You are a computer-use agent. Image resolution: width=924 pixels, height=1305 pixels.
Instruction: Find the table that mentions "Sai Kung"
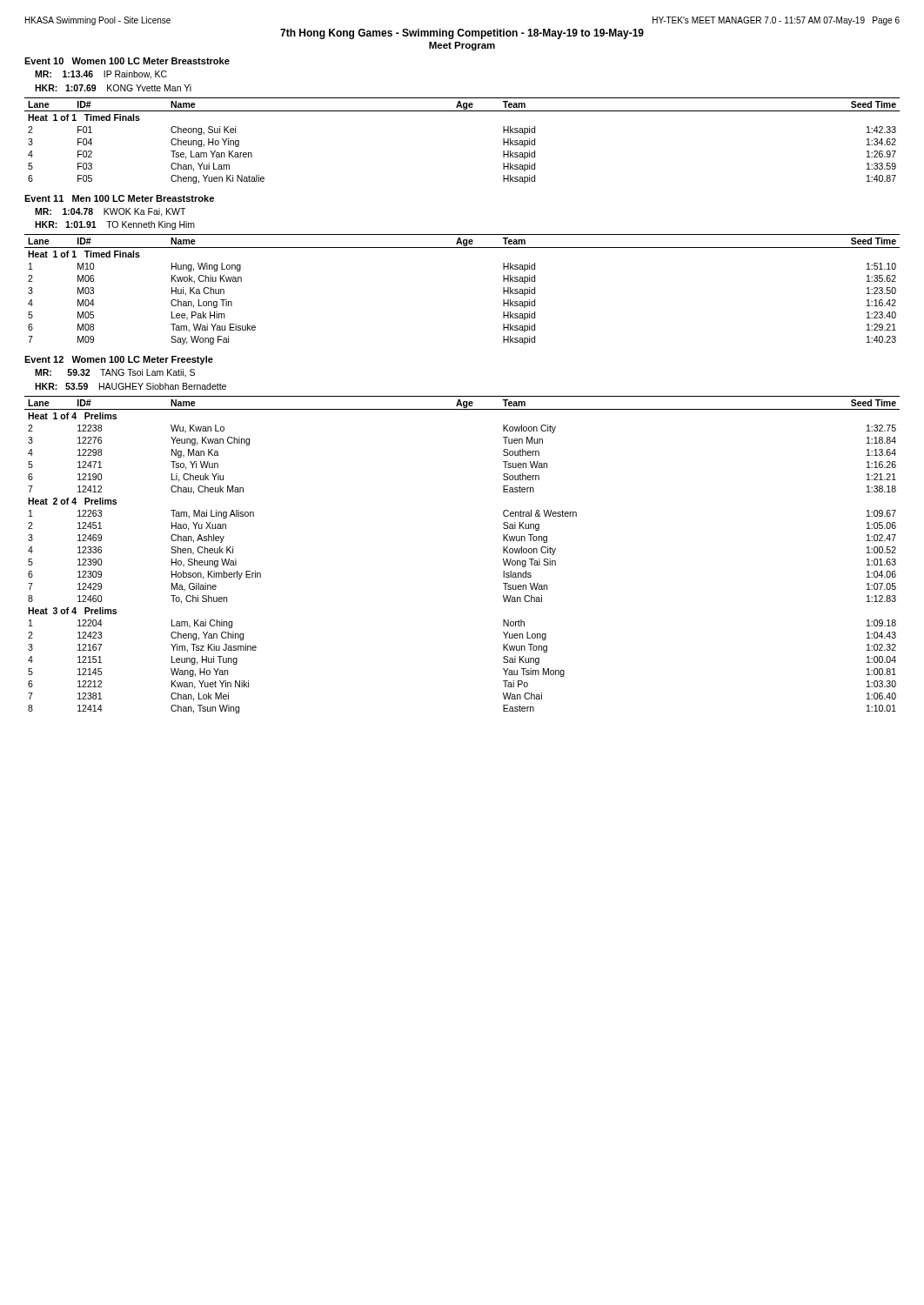tap(462, 555)
